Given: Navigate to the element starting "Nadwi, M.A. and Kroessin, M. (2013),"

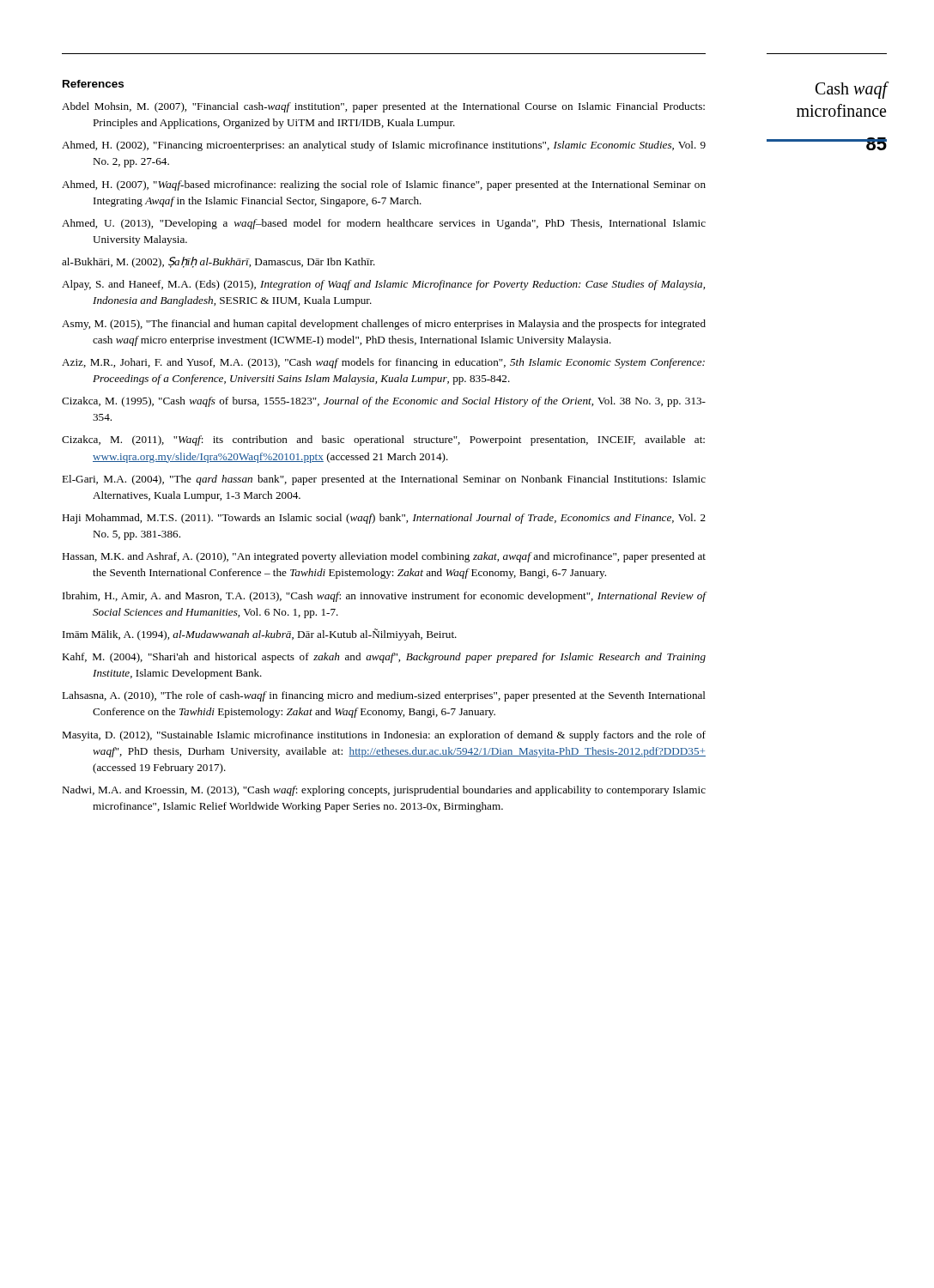Looking at the screenshot, I should click(x=384, y=798).
